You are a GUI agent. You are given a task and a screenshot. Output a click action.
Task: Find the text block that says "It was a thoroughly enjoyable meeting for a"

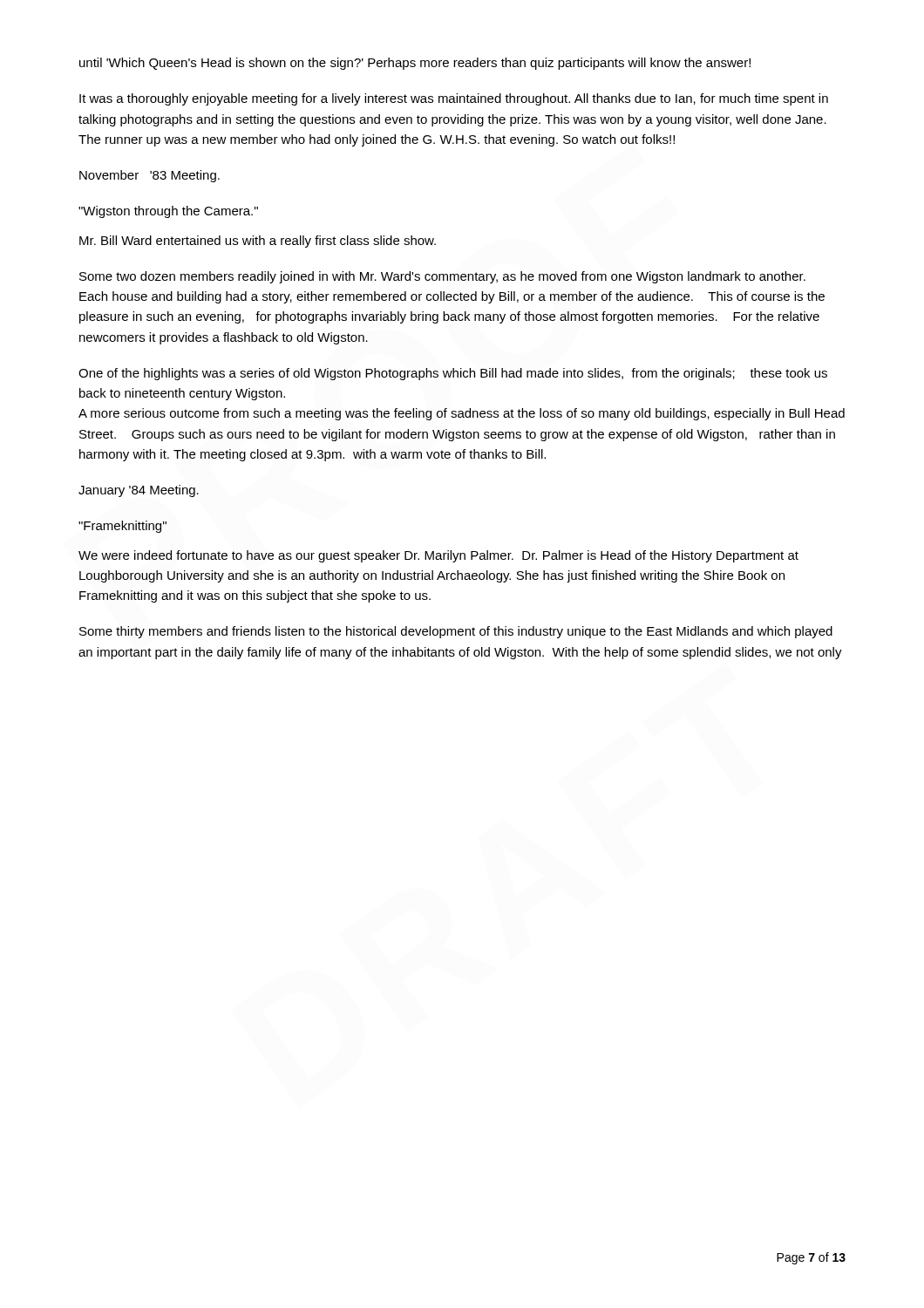[453, 119]
